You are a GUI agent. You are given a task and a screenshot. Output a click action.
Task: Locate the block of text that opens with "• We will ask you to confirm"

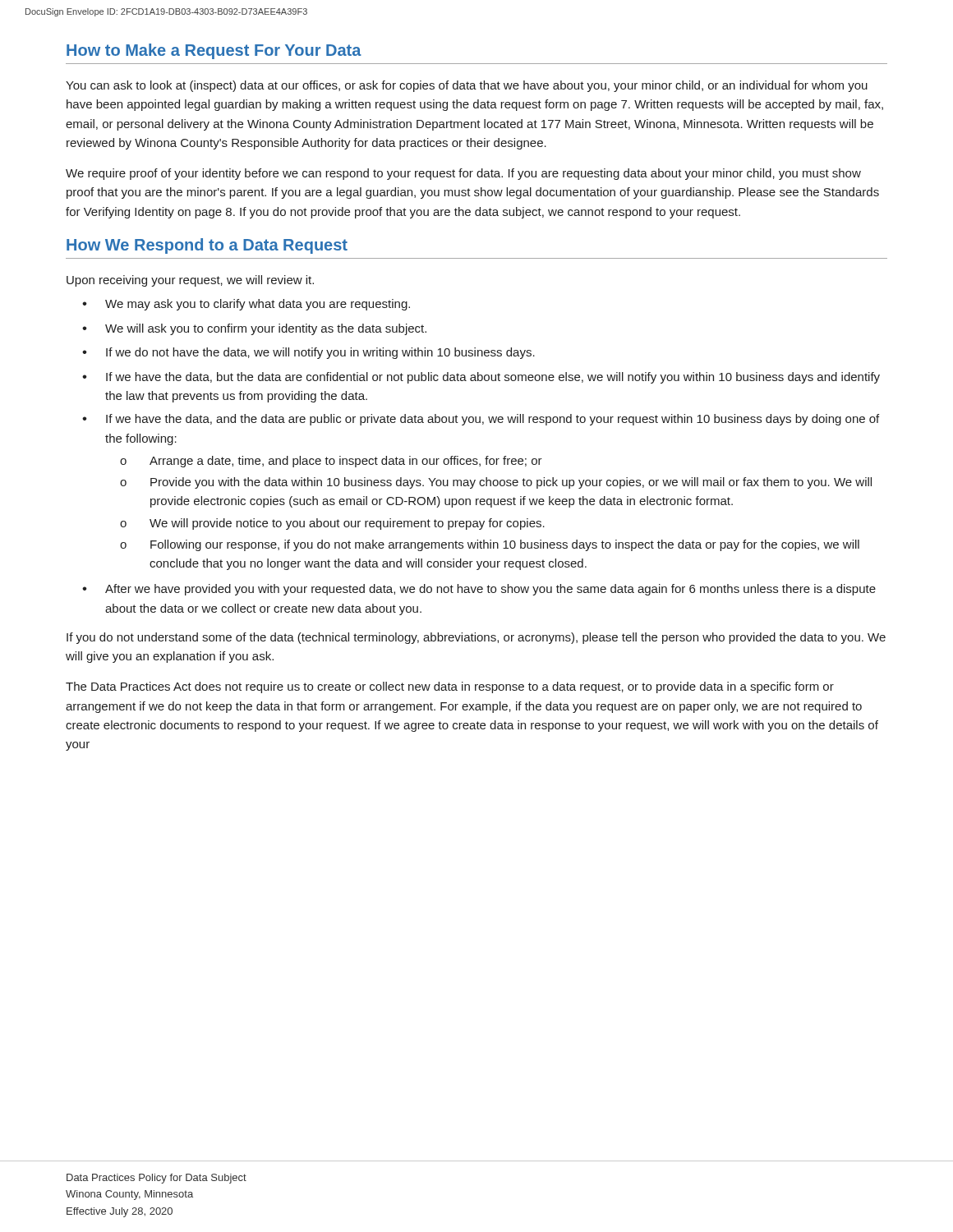254,329
